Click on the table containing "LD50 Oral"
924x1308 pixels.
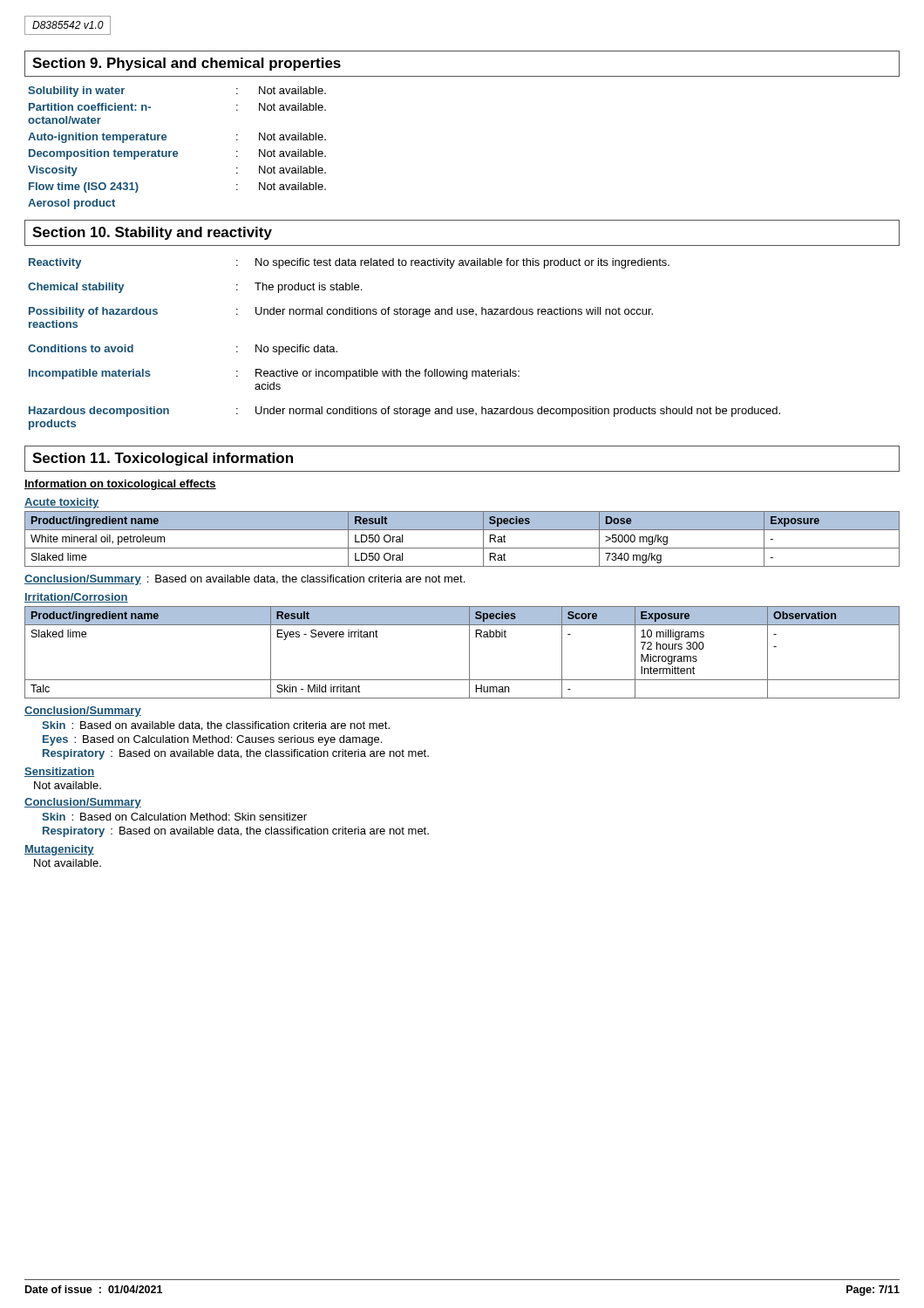pos(462,539)
